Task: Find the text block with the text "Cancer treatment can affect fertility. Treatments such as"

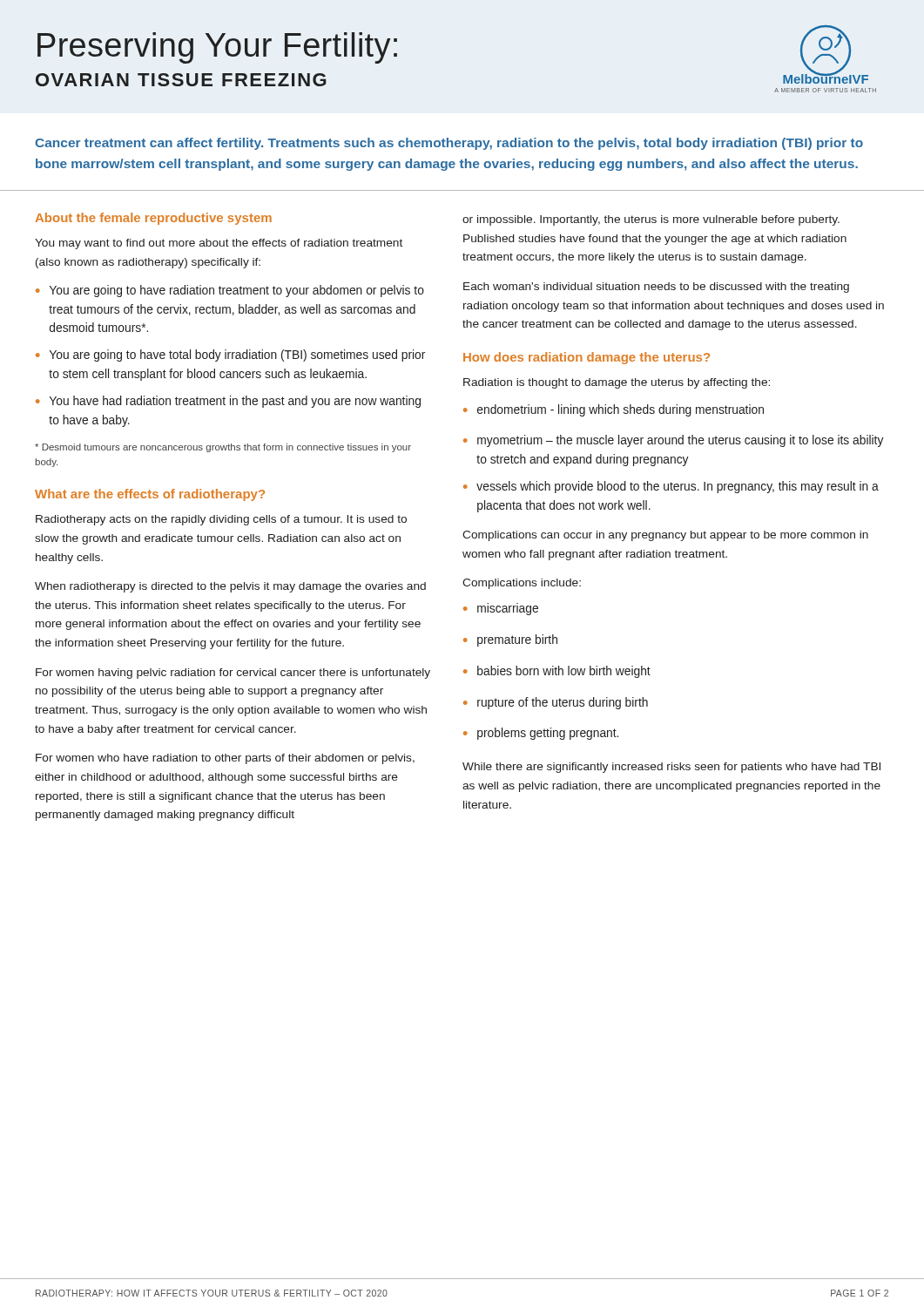Action: coord(449,153)
